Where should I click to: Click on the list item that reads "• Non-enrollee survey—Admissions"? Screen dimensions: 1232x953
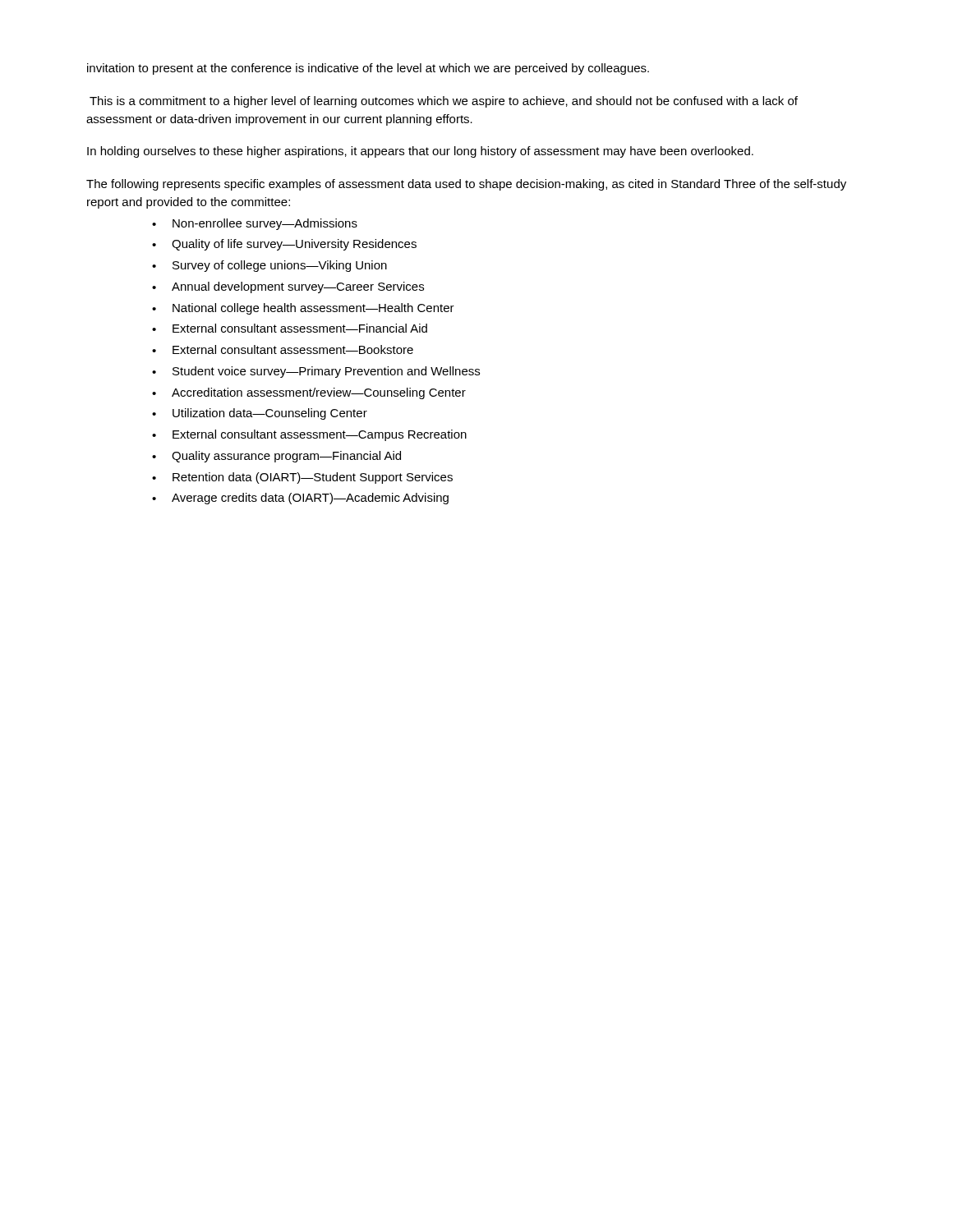click(255, 224)
